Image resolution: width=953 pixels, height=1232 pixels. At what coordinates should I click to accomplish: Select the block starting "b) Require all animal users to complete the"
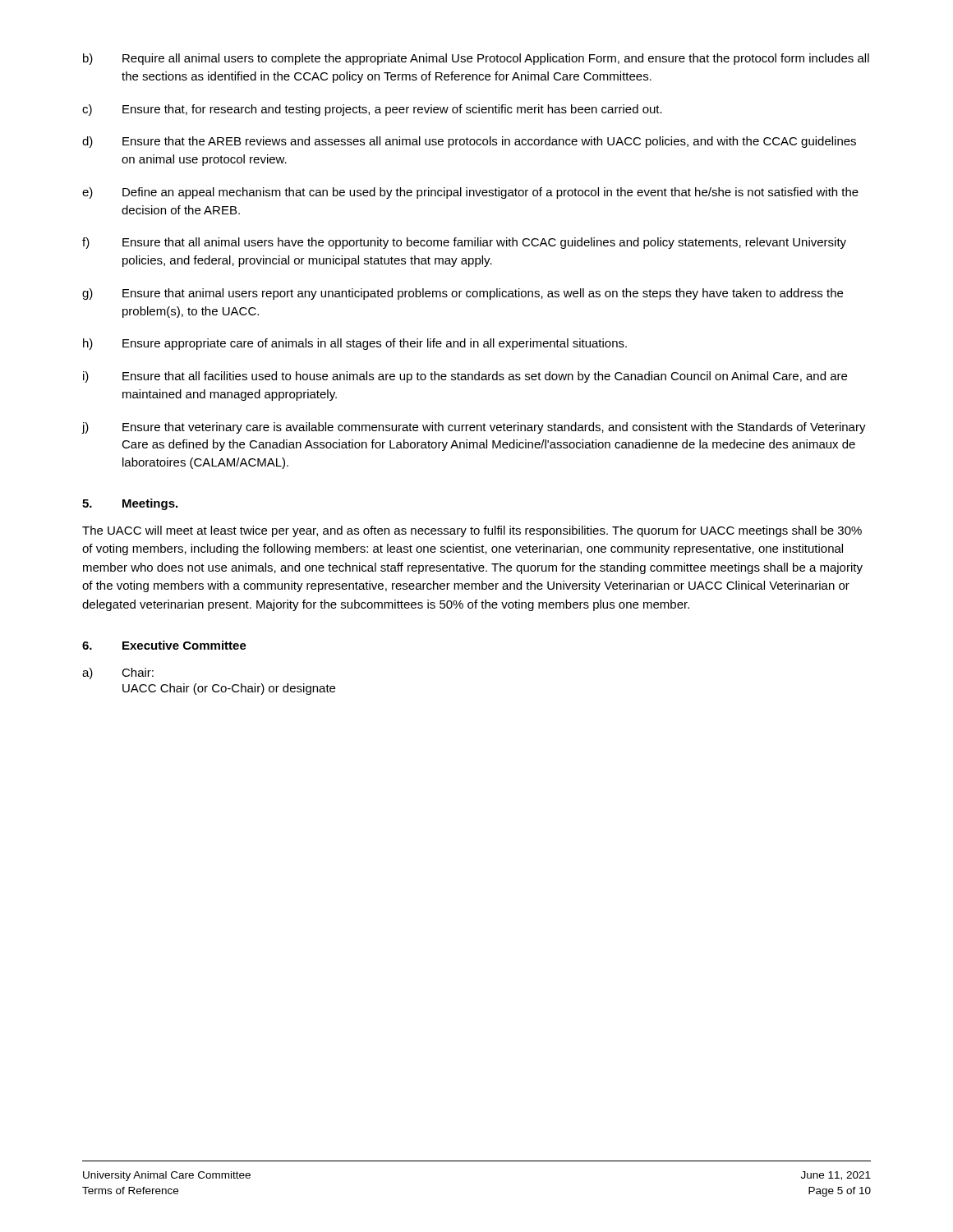[476, 67]
